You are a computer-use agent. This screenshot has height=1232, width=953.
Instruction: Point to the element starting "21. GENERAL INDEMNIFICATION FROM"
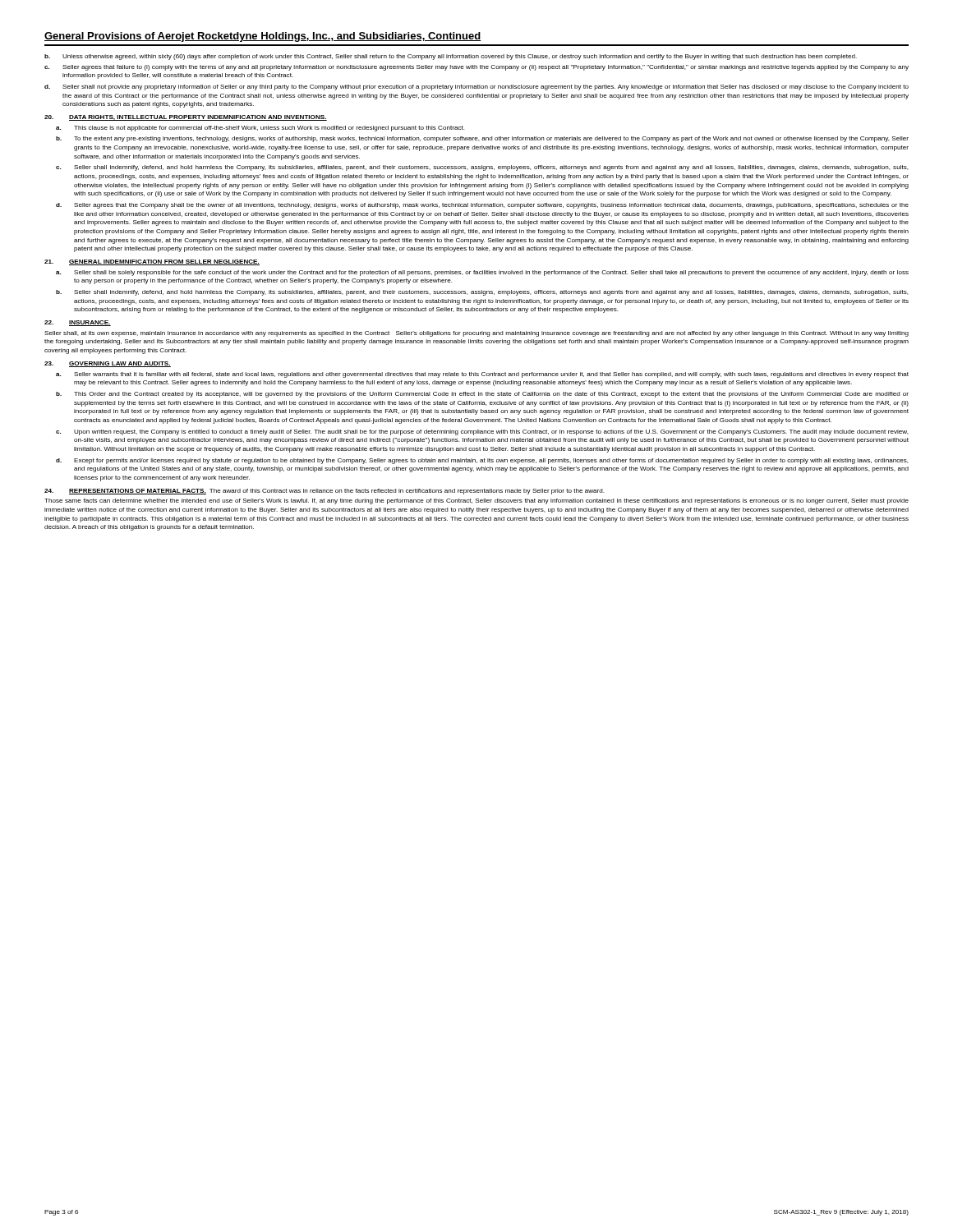tap(152, 262)
